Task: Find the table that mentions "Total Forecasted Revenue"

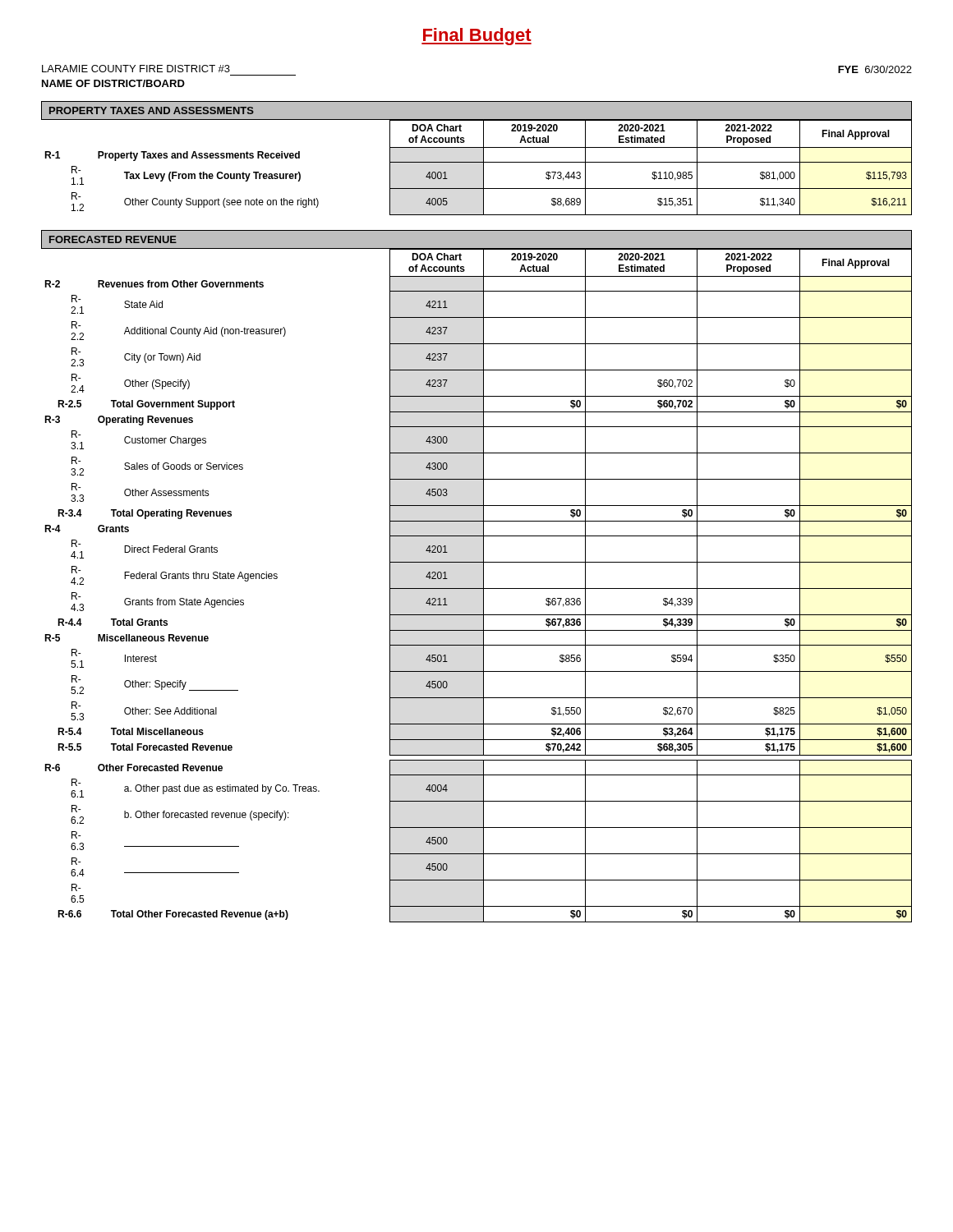Action: click(x=476, y=586)
